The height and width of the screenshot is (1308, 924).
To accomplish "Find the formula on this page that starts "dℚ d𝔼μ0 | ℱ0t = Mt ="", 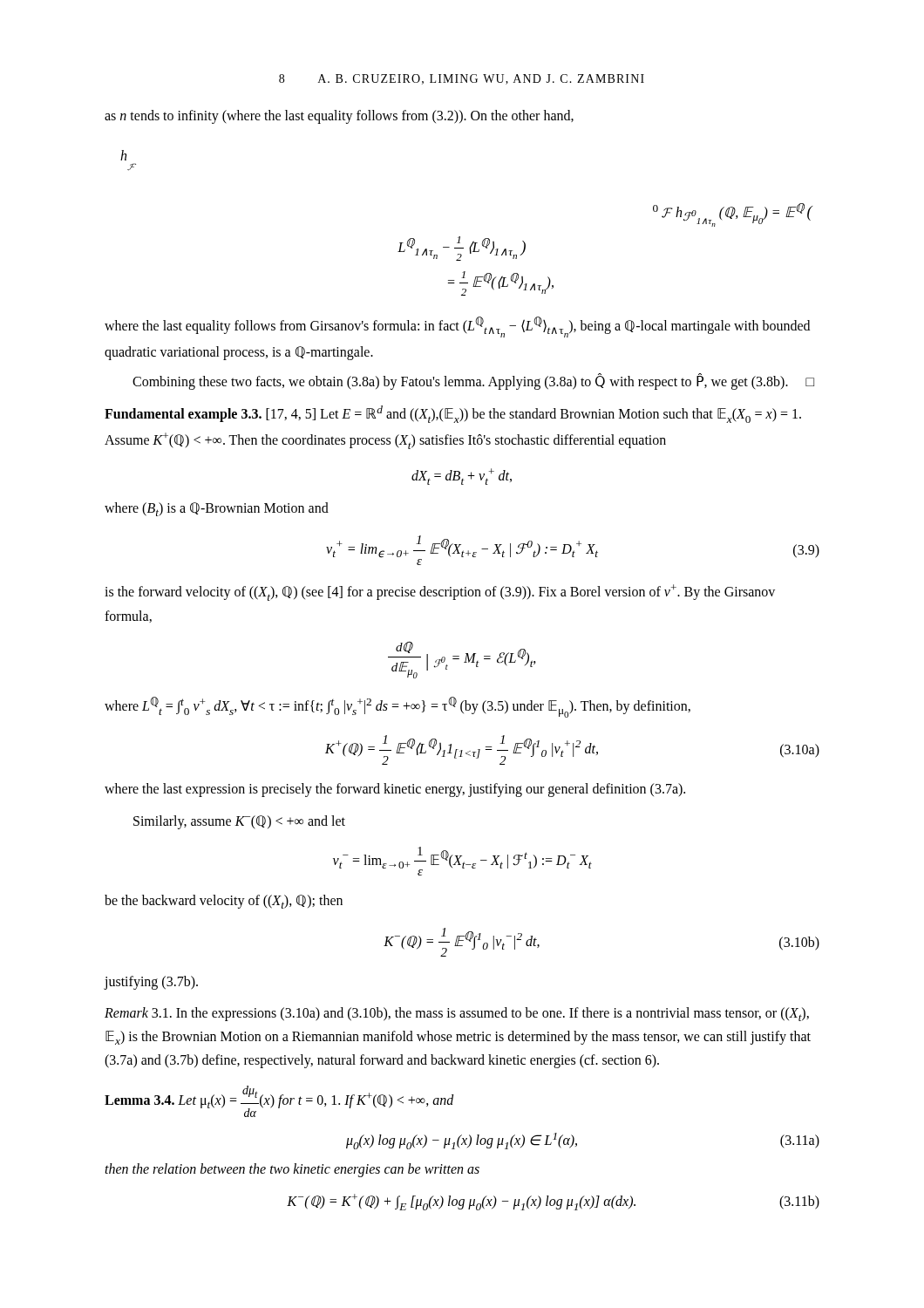I will pyautogui.click(x=462, y=660).
